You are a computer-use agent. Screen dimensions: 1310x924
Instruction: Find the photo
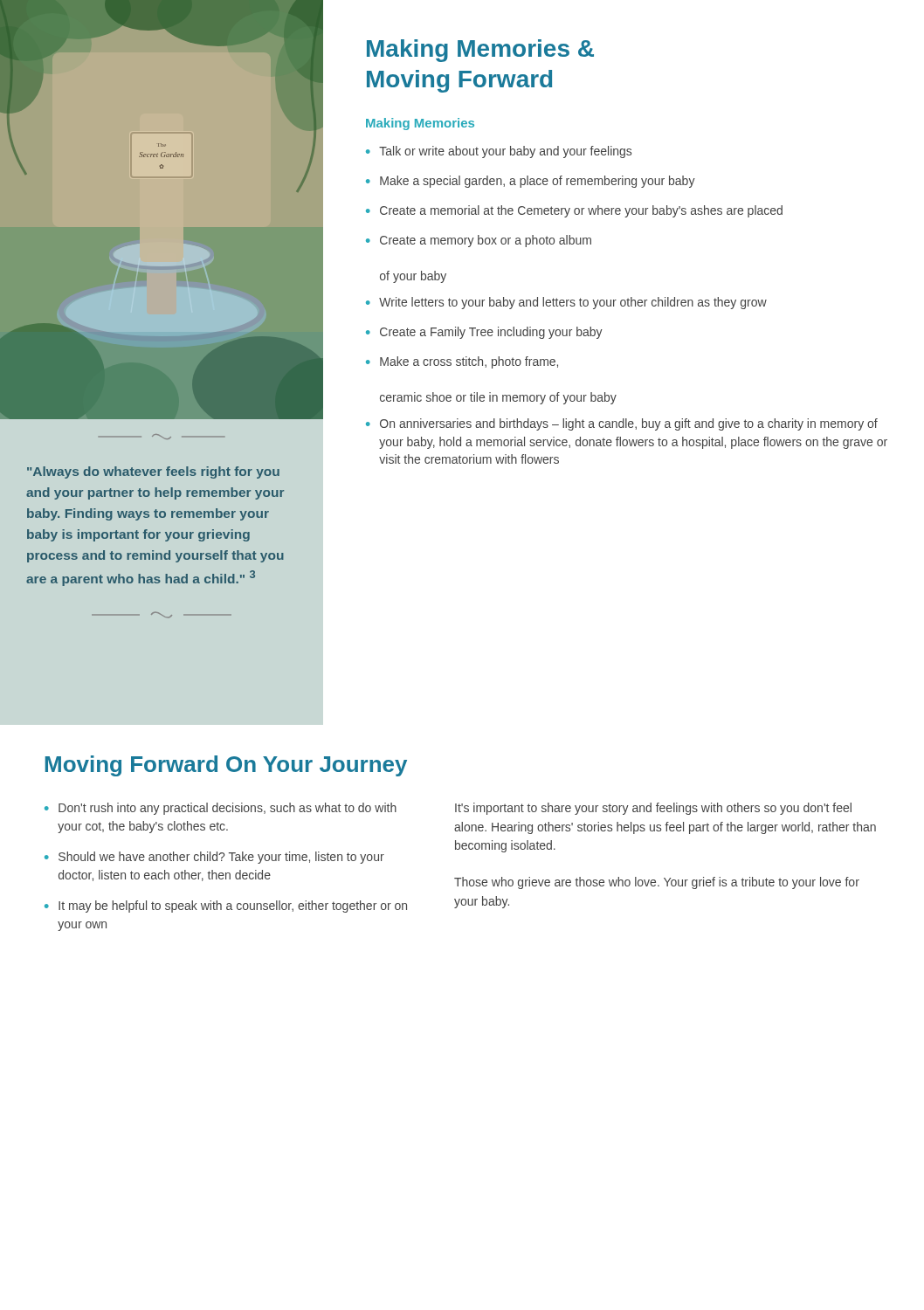coord(162,210)
